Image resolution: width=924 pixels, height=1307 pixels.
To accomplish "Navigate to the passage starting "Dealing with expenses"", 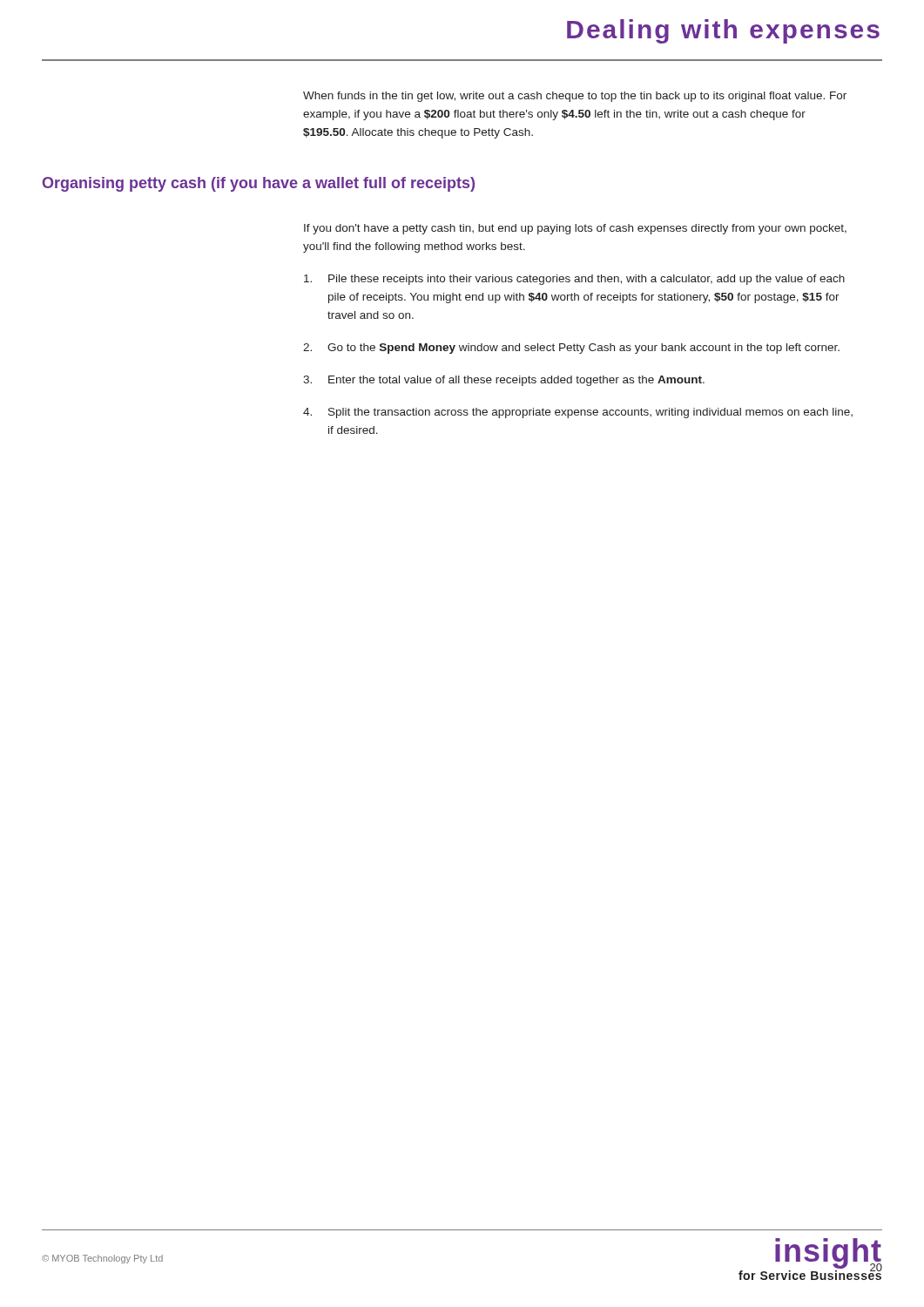I will tap(724, 30).
